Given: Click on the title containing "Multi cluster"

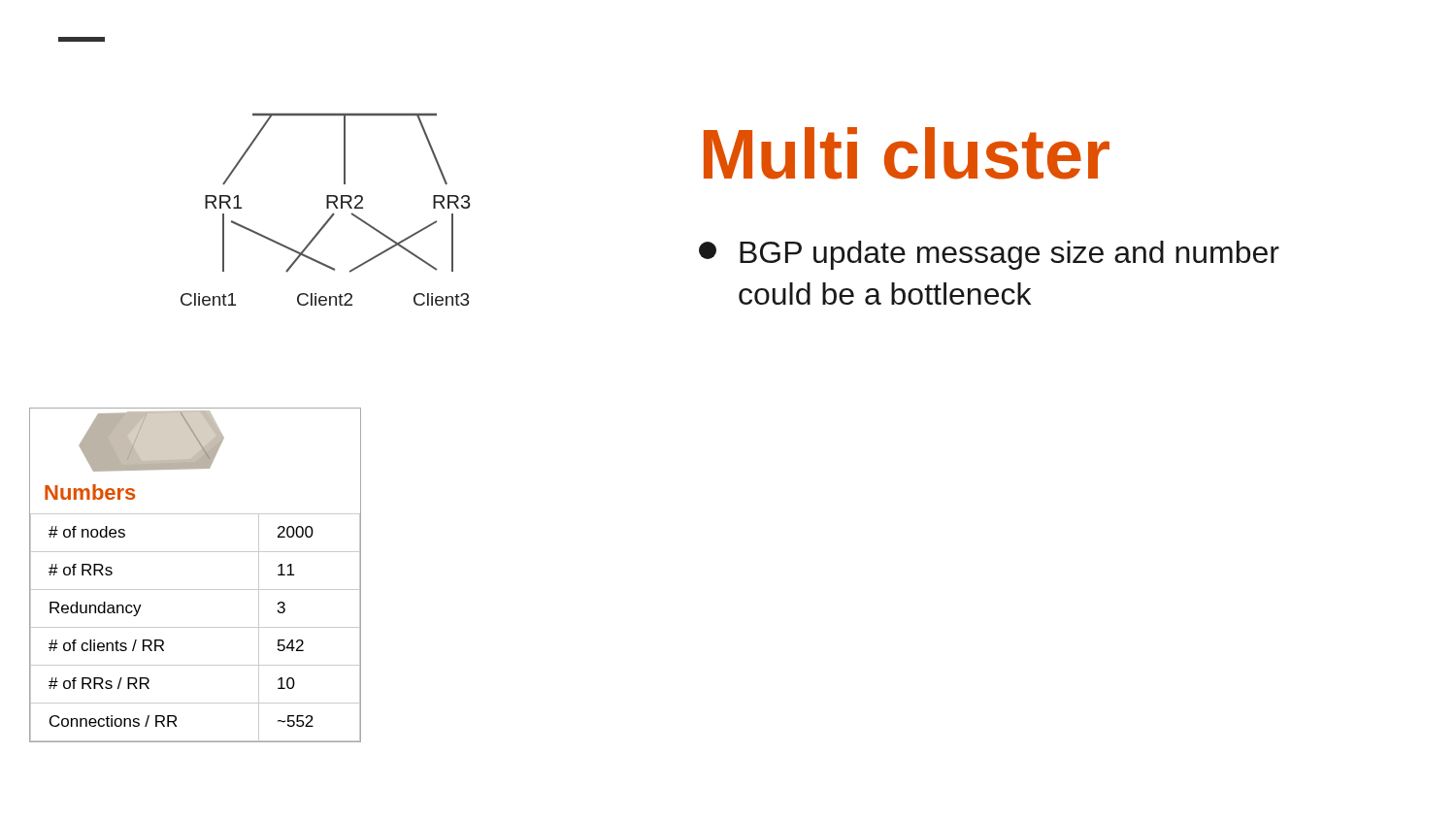Looking at the screenshot, I should point(905,155).
